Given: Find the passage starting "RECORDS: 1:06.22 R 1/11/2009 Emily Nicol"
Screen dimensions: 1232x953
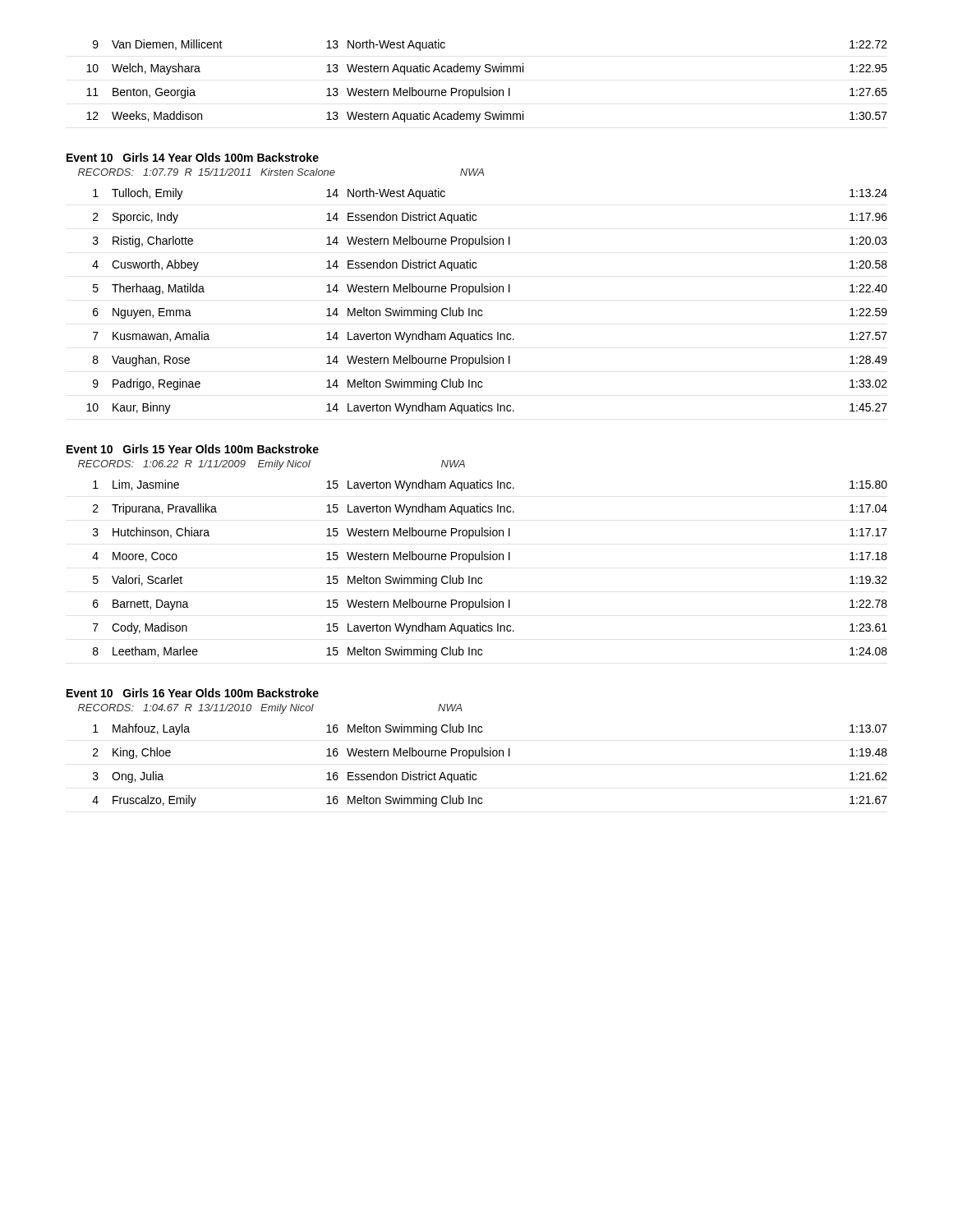Looking at the screenshot, I should (x=266, y=464).
